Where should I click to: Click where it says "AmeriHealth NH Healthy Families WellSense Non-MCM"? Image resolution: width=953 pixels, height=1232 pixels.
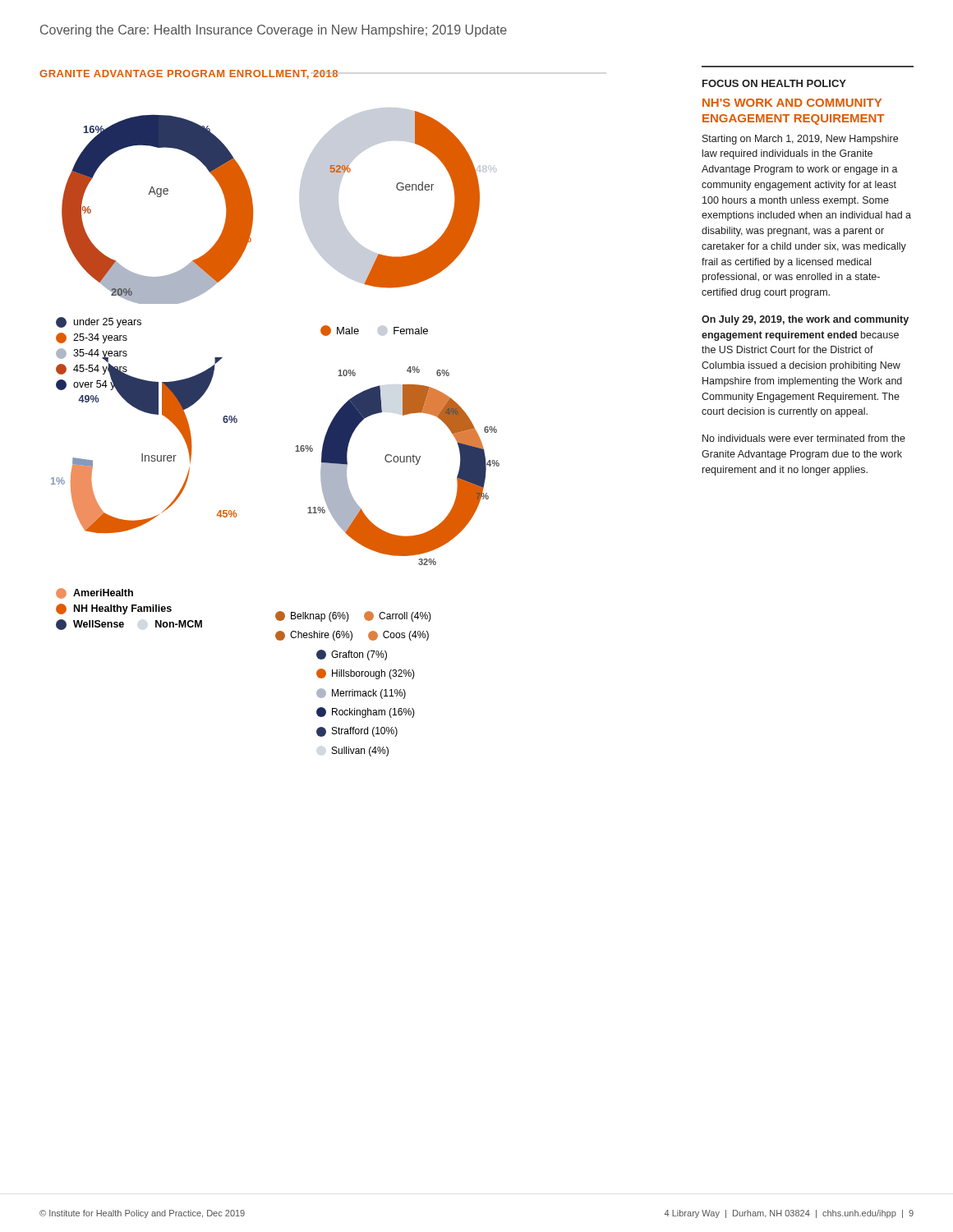129,609
